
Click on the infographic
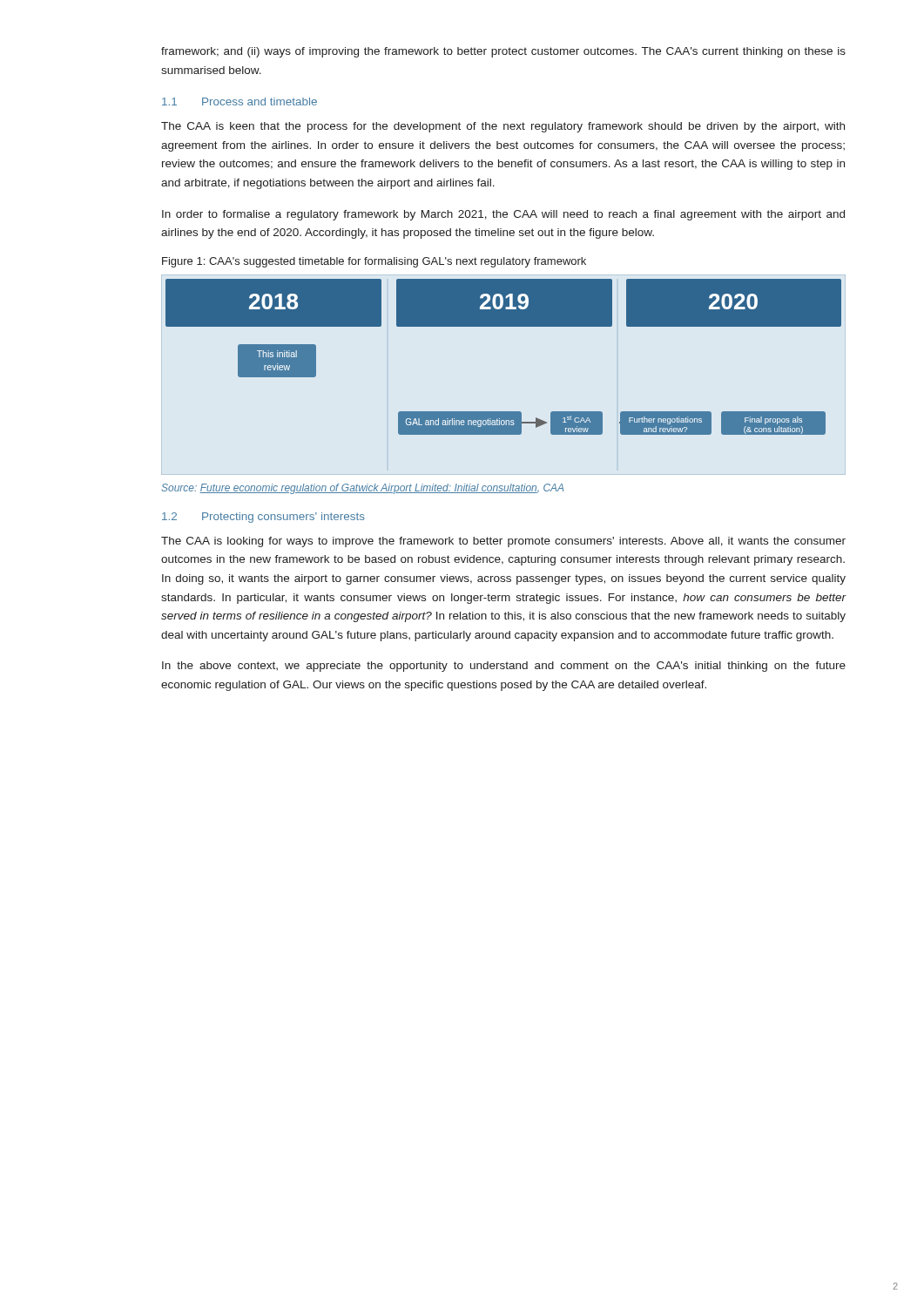click(503, 376)
